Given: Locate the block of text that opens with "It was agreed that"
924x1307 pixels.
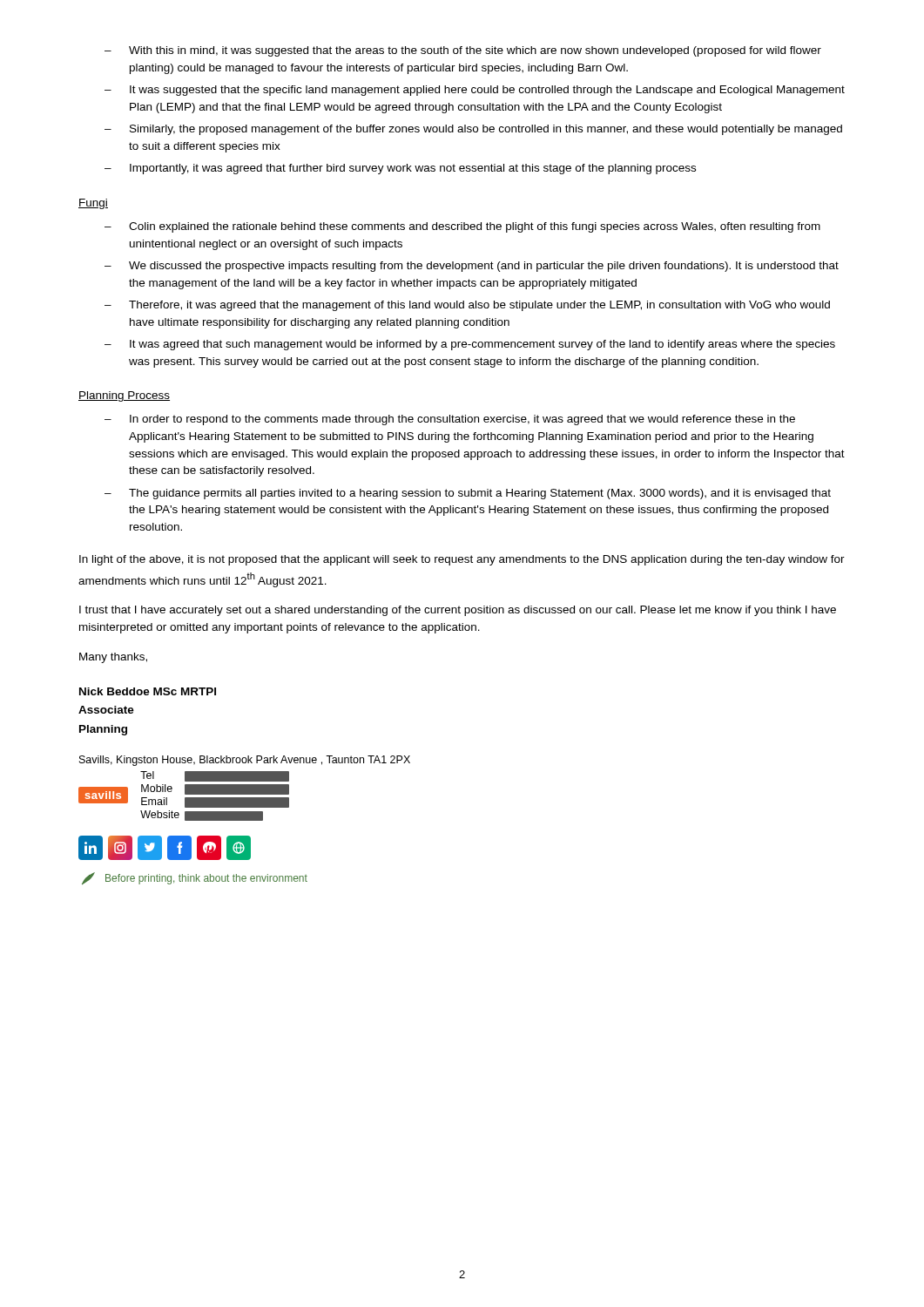Looking at the screenshot, I should pyautogui.click(x=482, y=352).
